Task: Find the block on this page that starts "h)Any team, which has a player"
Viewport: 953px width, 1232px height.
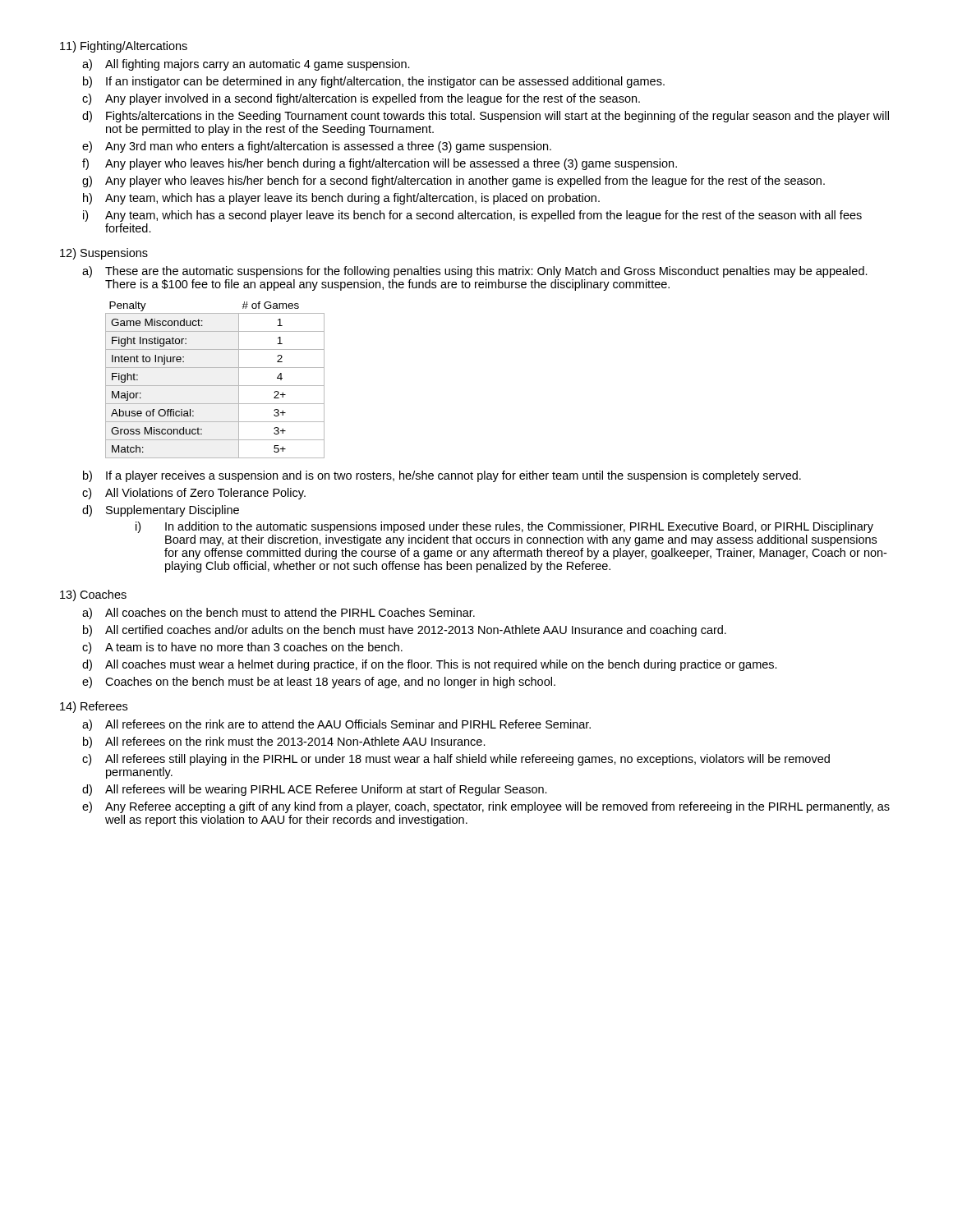Action: tap(488, 198)
